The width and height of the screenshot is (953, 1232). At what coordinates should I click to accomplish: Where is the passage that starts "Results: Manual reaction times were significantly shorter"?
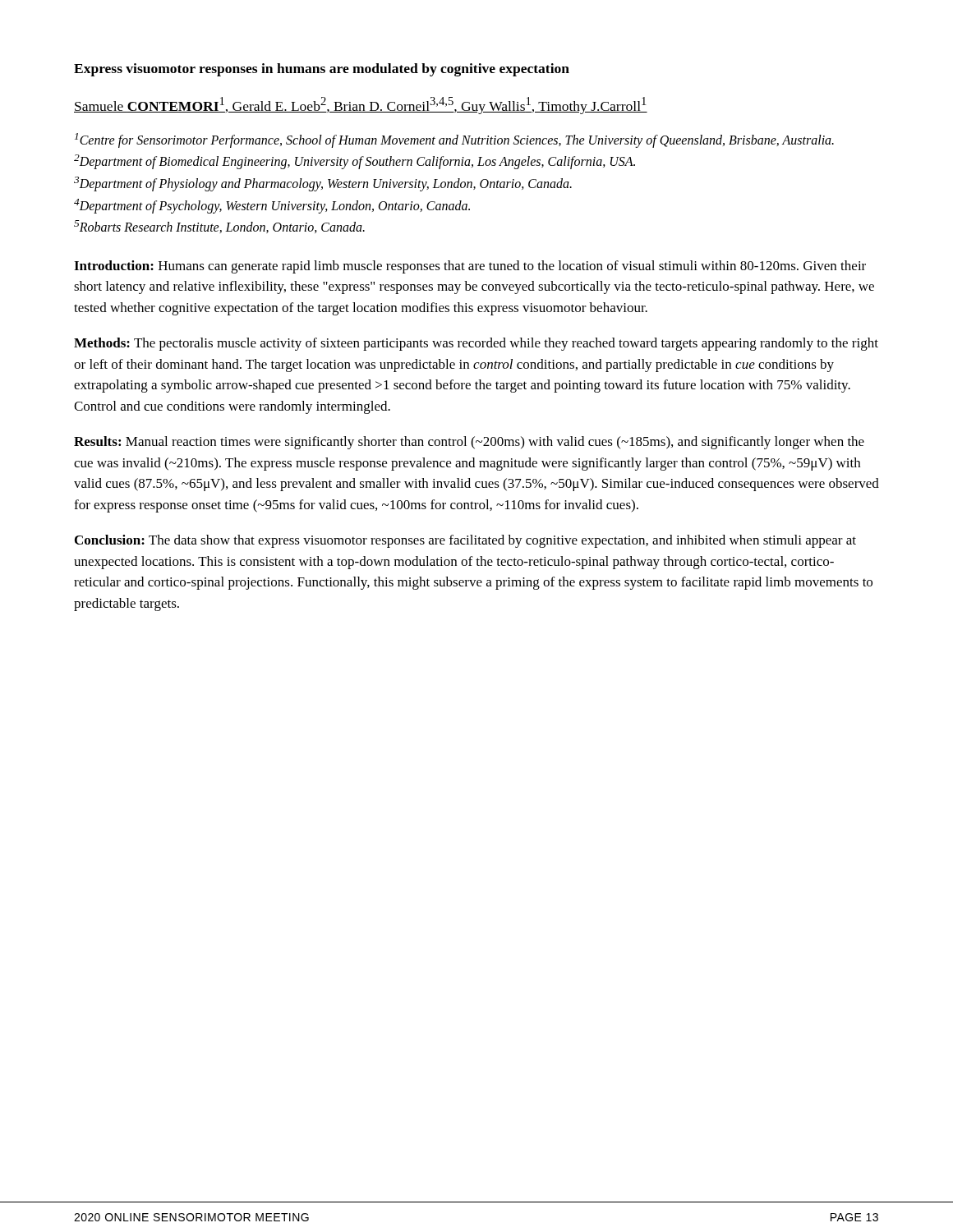tap(476, 473)
